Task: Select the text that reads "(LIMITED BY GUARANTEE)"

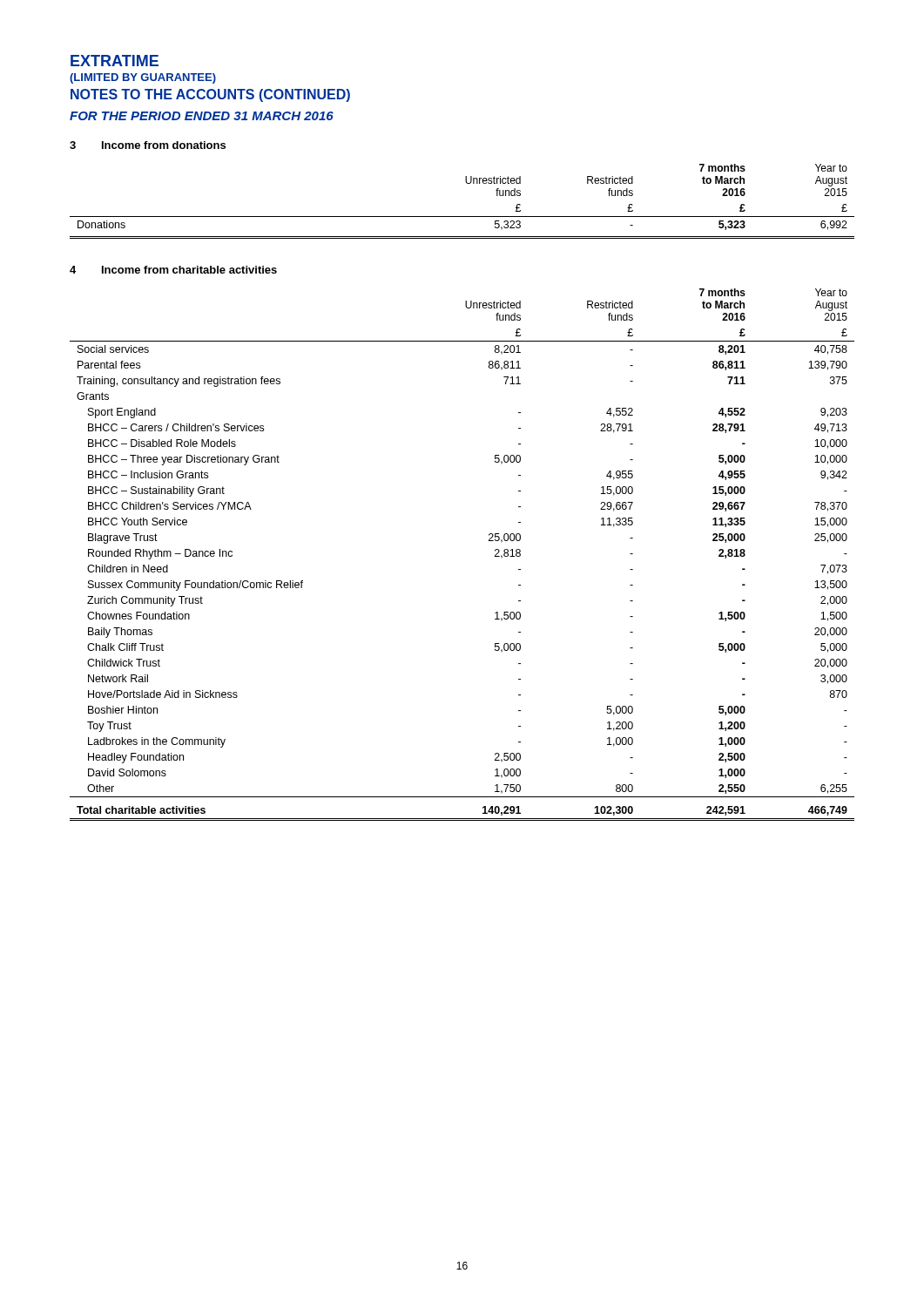Action: click(x=143, y=78)
